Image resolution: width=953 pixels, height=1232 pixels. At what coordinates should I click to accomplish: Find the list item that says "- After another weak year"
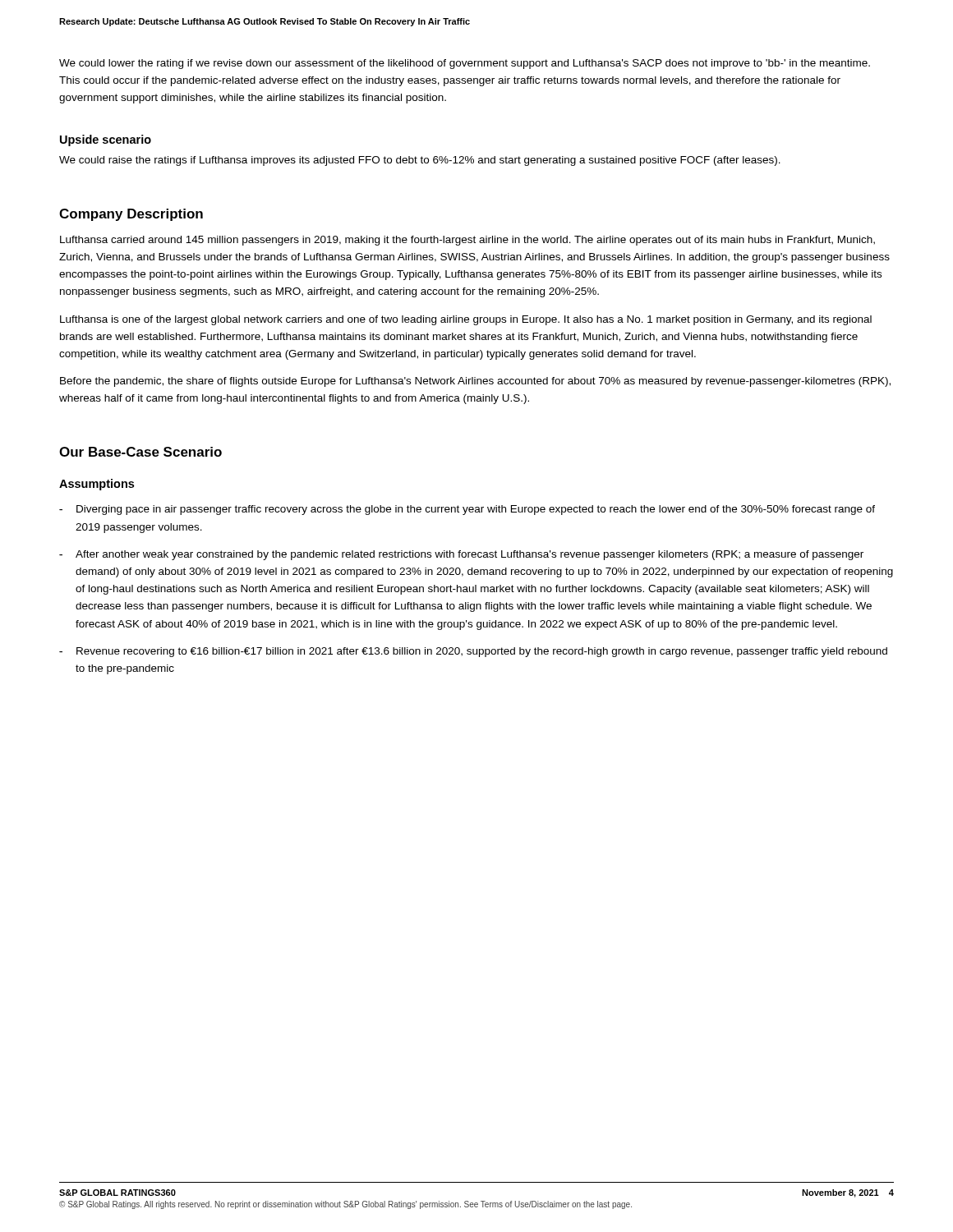coord(476,587)
